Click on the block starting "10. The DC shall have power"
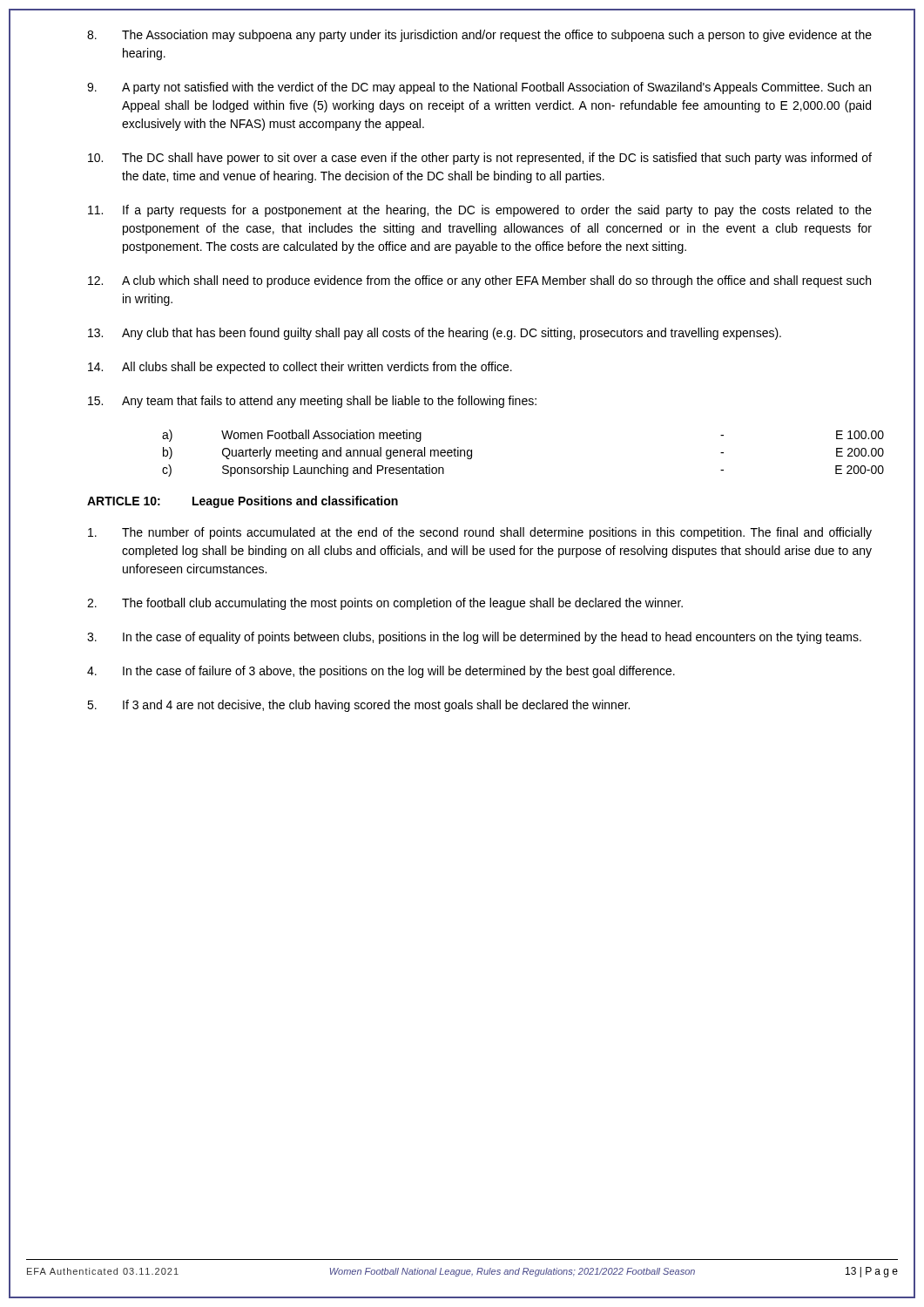The image size is (924, 1307). (479, 167)
